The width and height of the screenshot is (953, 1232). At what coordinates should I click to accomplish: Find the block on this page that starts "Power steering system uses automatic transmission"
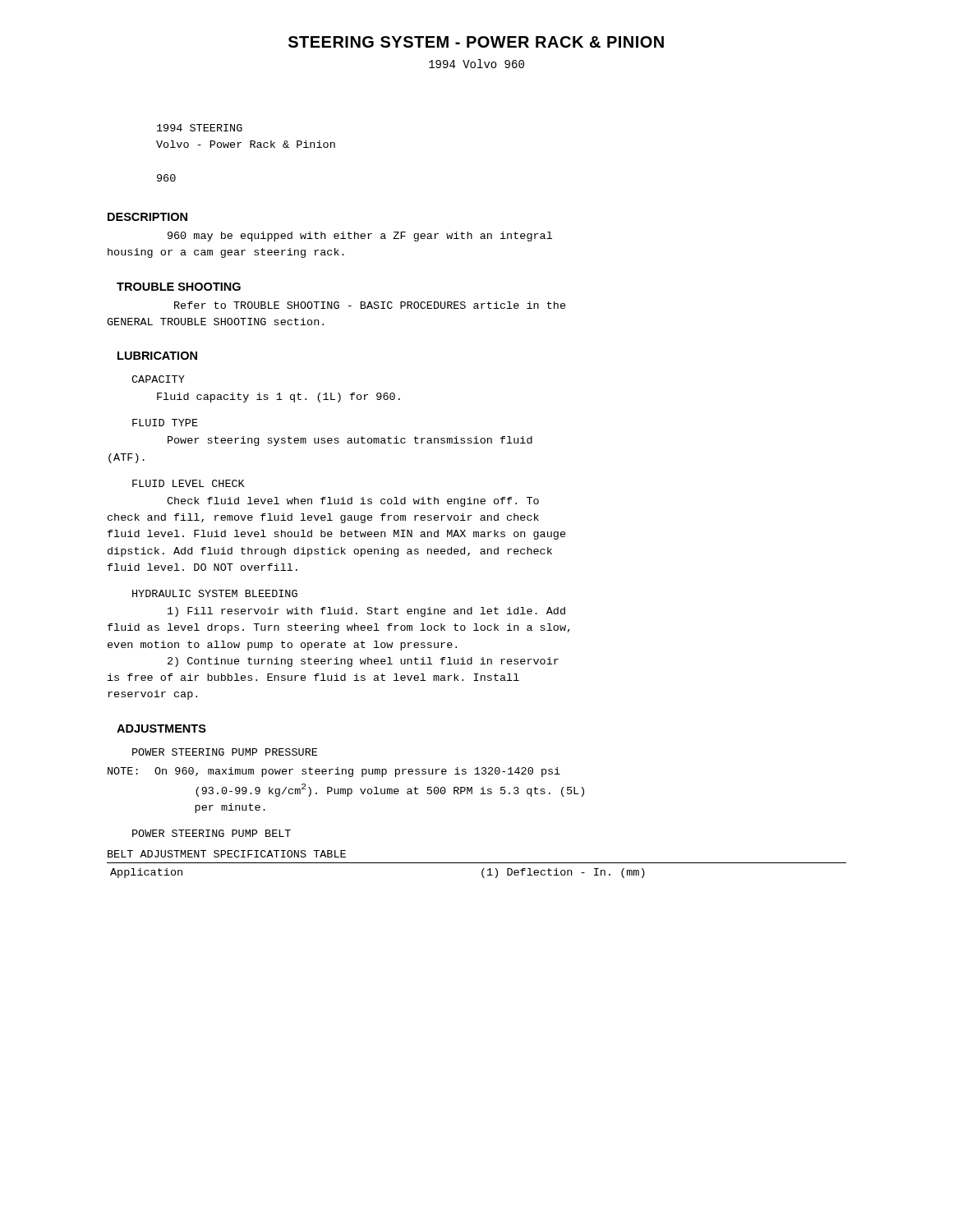320,449
